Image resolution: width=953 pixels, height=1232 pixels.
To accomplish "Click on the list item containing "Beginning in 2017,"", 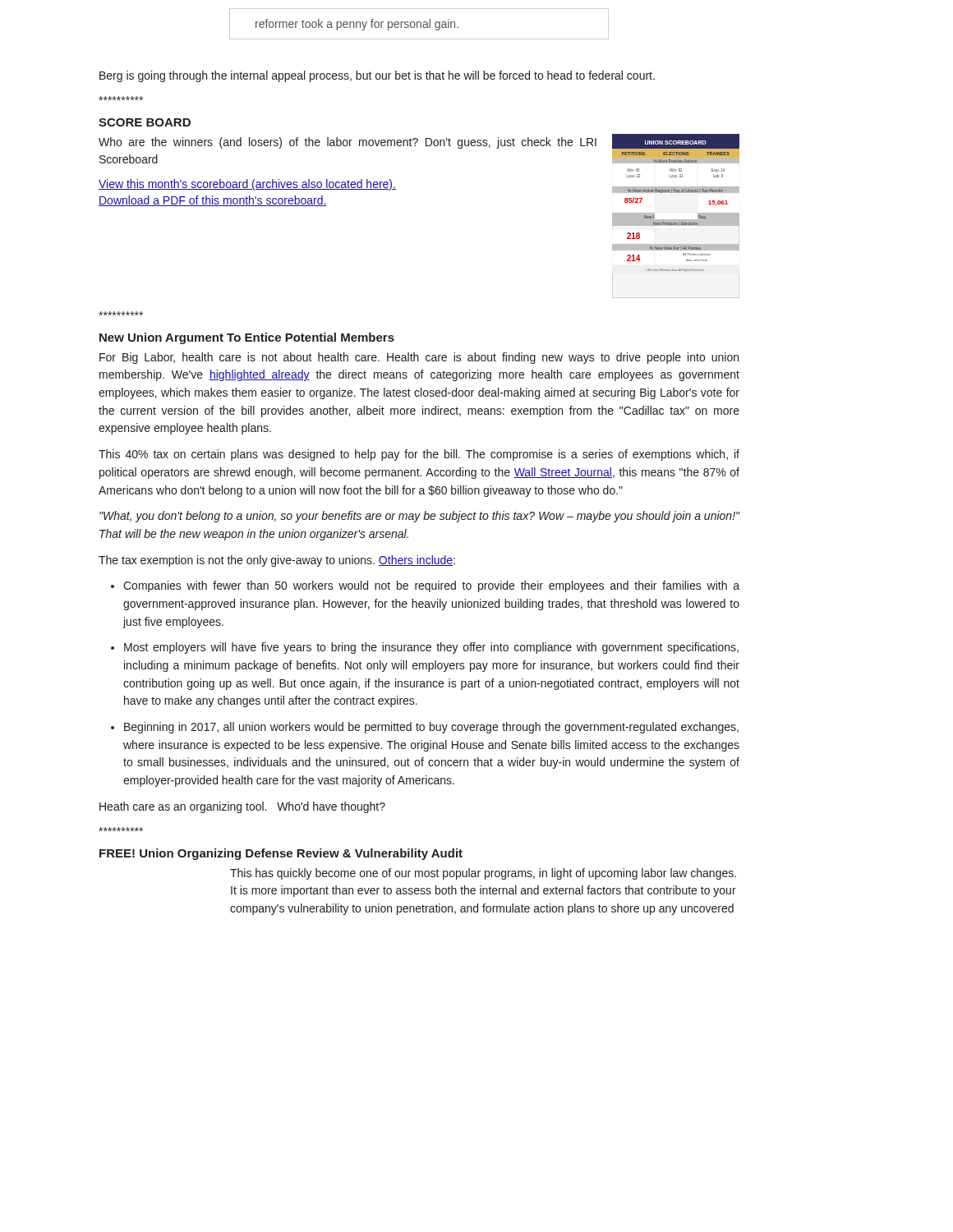I will tap(431, 754).
